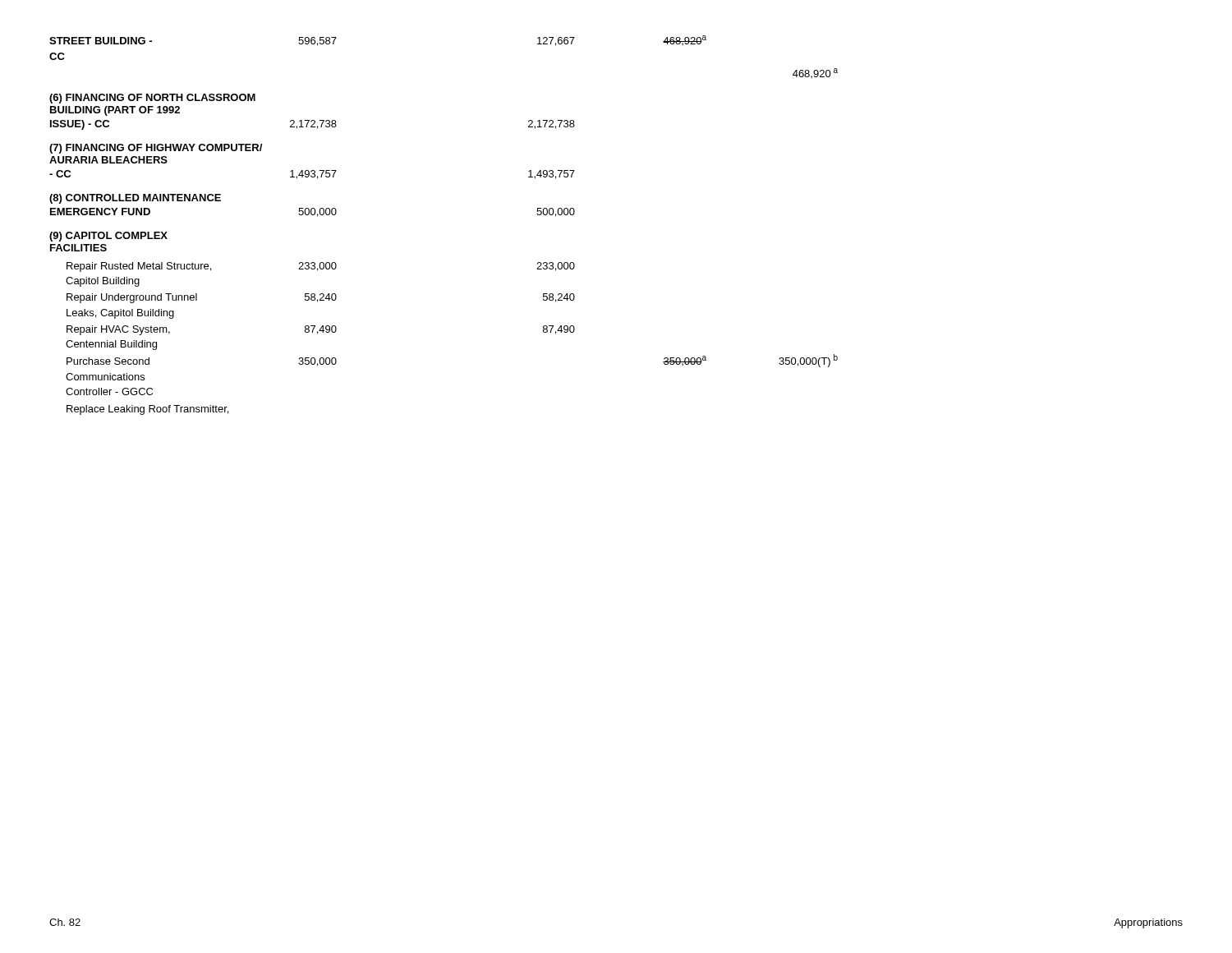The image size is (1232, 953).
Task: Locate the section header containing "(9) CAPITOL COMPLEX FACILITIES"
Action: pyautogui.click(x=108, y=237)
